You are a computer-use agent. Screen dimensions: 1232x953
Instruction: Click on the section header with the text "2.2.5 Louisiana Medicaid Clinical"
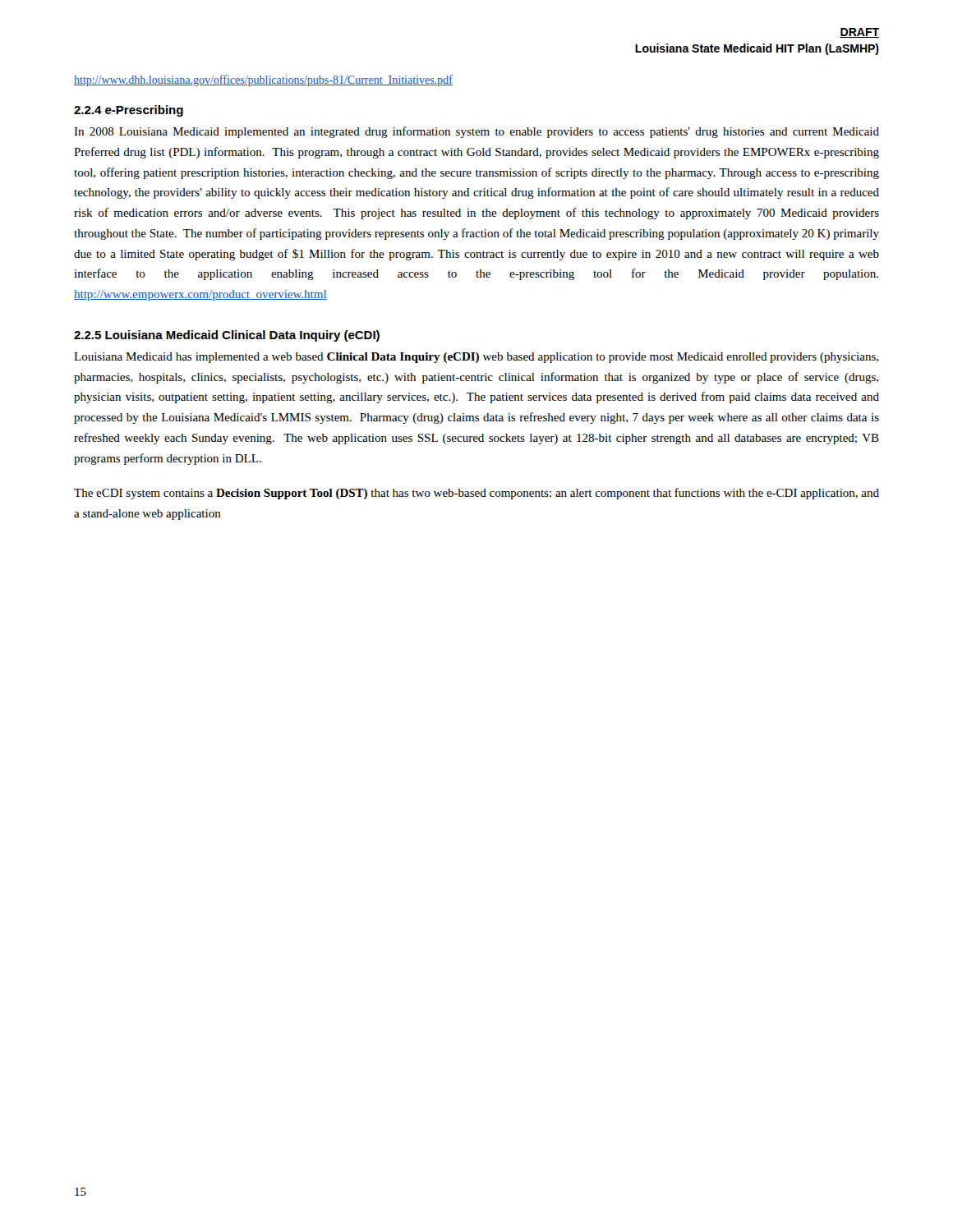point(227,334)
